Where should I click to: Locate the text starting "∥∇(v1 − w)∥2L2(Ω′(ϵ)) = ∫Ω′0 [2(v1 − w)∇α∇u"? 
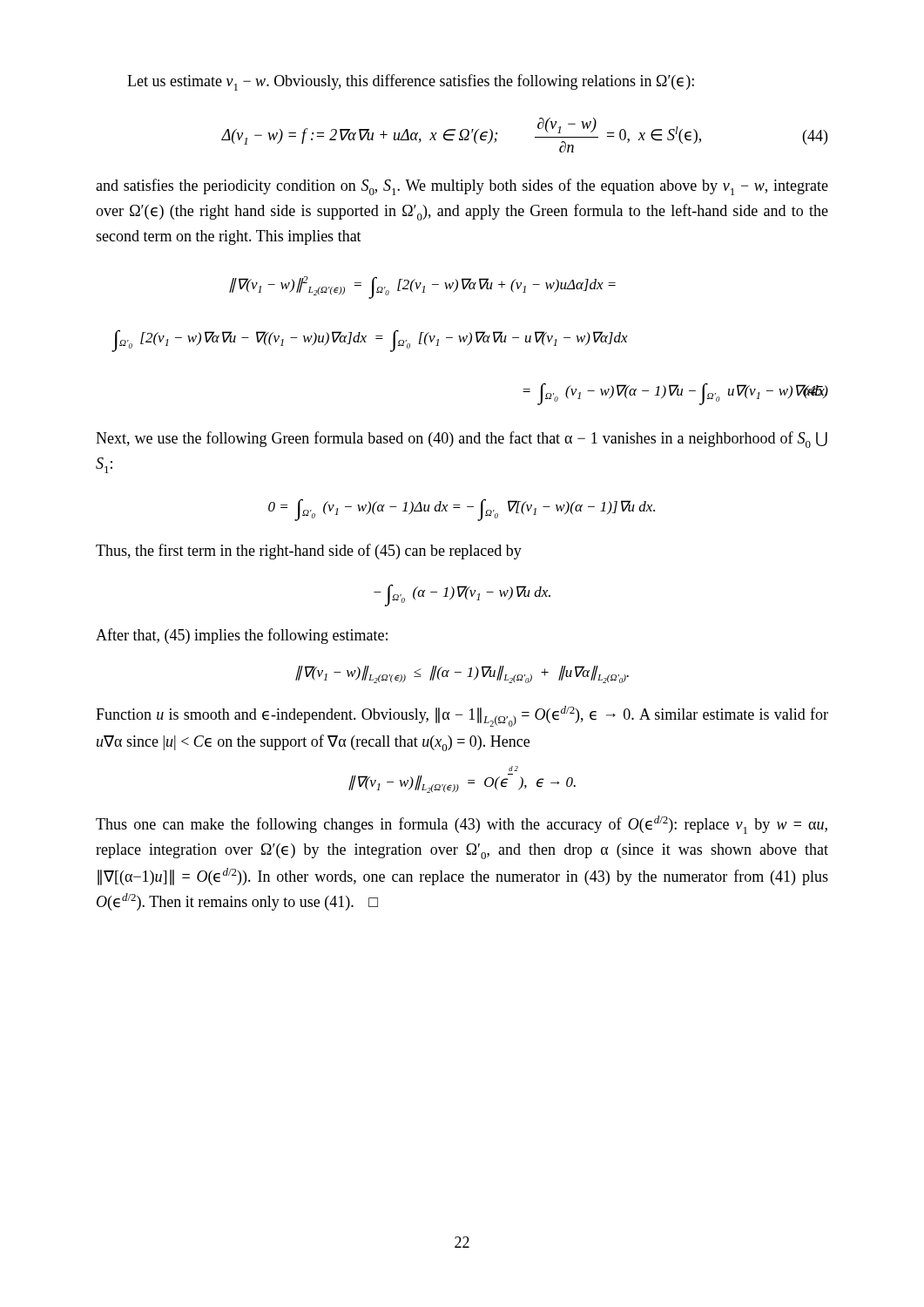point(462,339)
